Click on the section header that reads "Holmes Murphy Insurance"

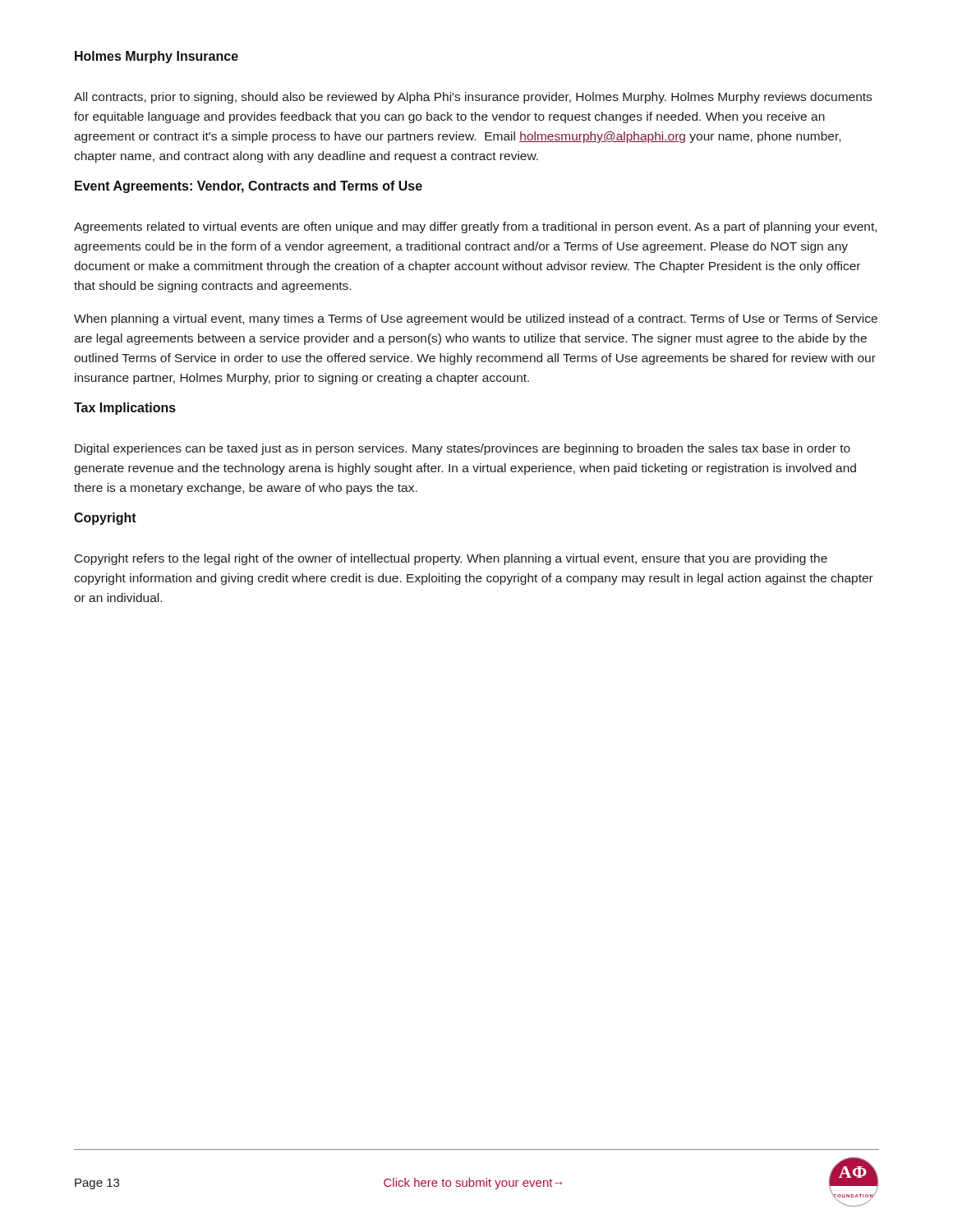coord(157,57)
